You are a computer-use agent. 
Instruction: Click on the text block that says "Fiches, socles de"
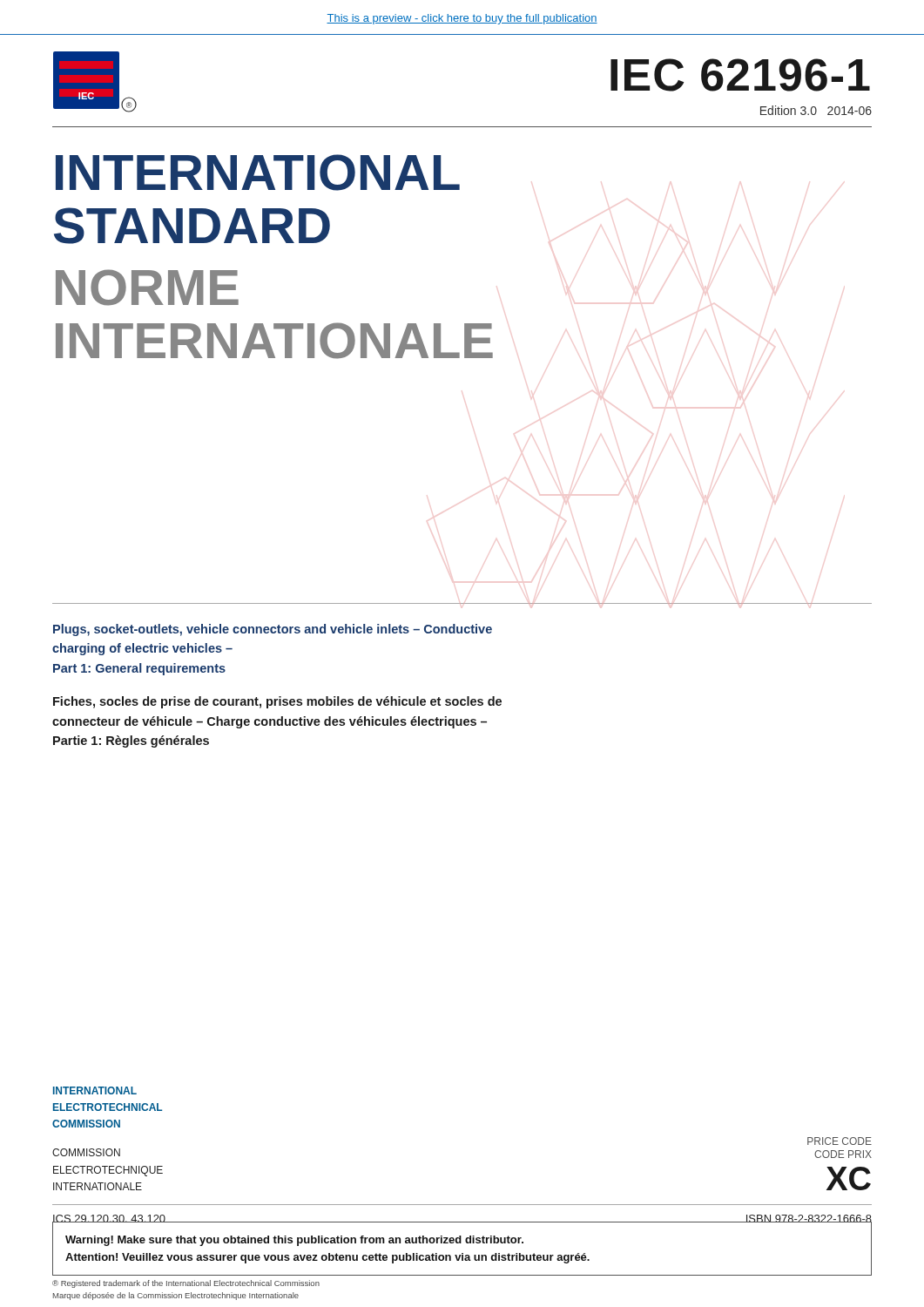pyautogui.click(x=277, y=721)
